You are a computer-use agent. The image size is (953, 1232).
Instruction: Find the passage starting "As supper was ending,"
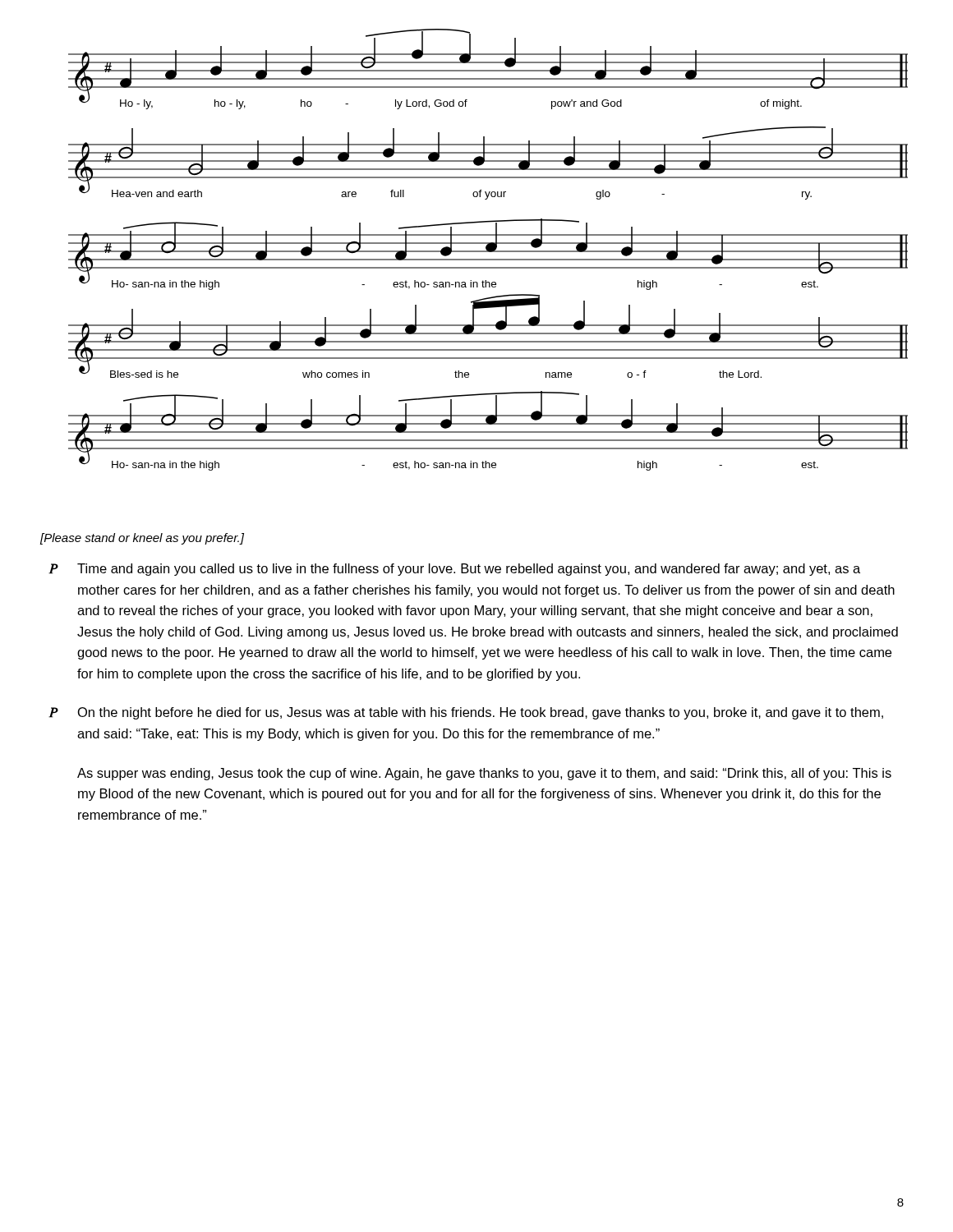484,793
